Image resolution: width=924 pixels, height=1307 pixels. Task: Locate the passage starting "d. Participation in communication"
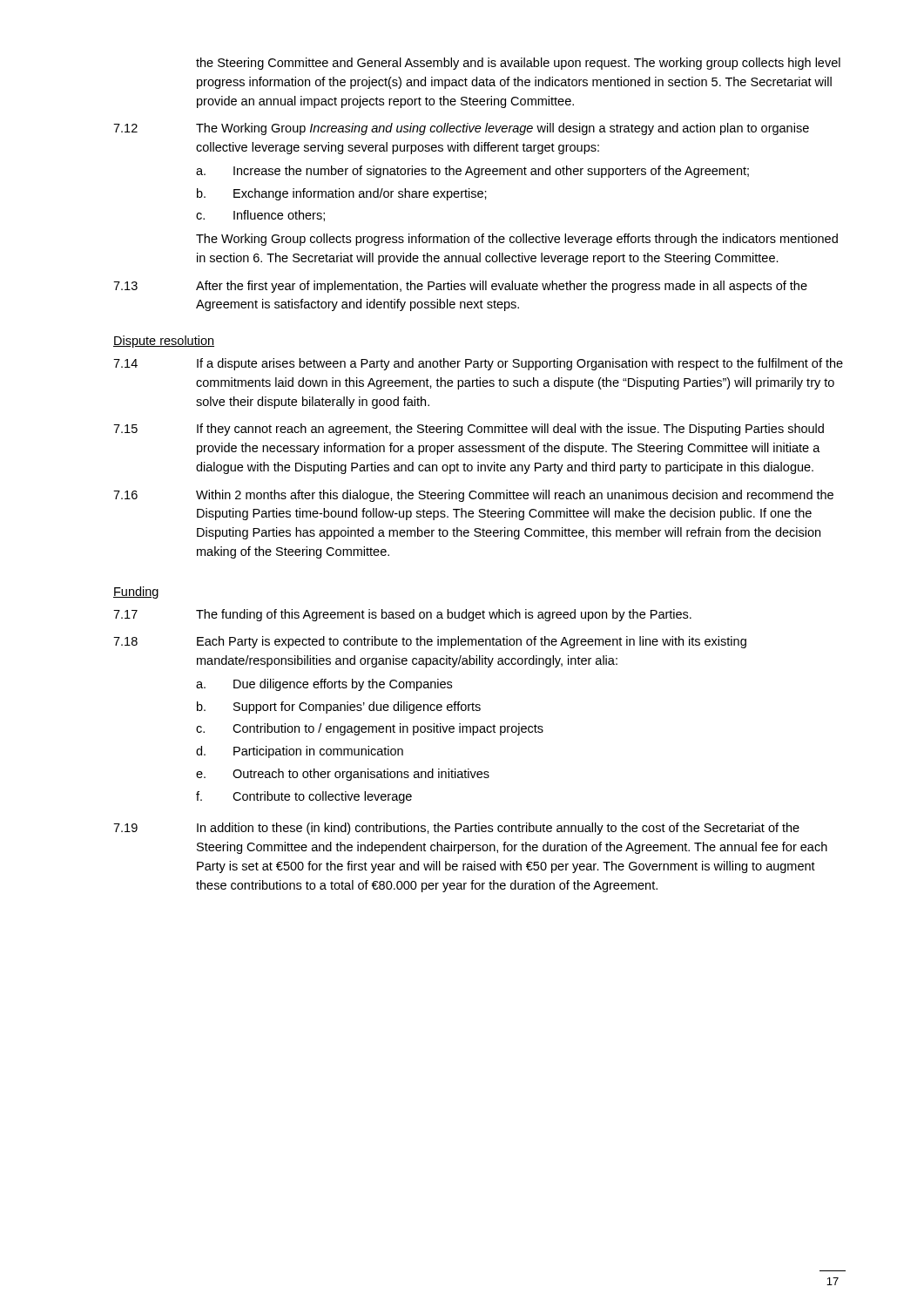click(300, 752)
